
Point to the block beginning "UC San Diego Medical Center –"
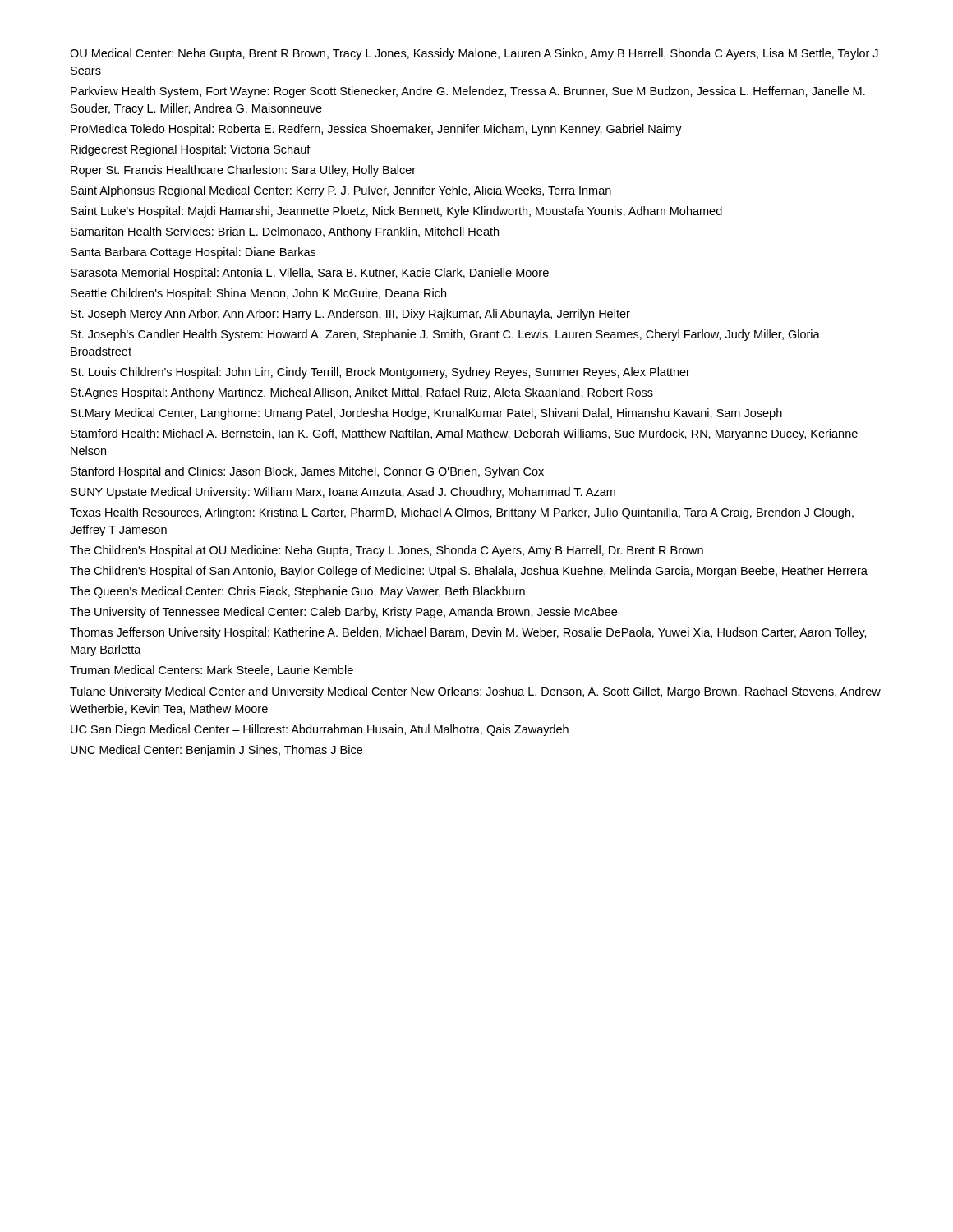[319, 729]
